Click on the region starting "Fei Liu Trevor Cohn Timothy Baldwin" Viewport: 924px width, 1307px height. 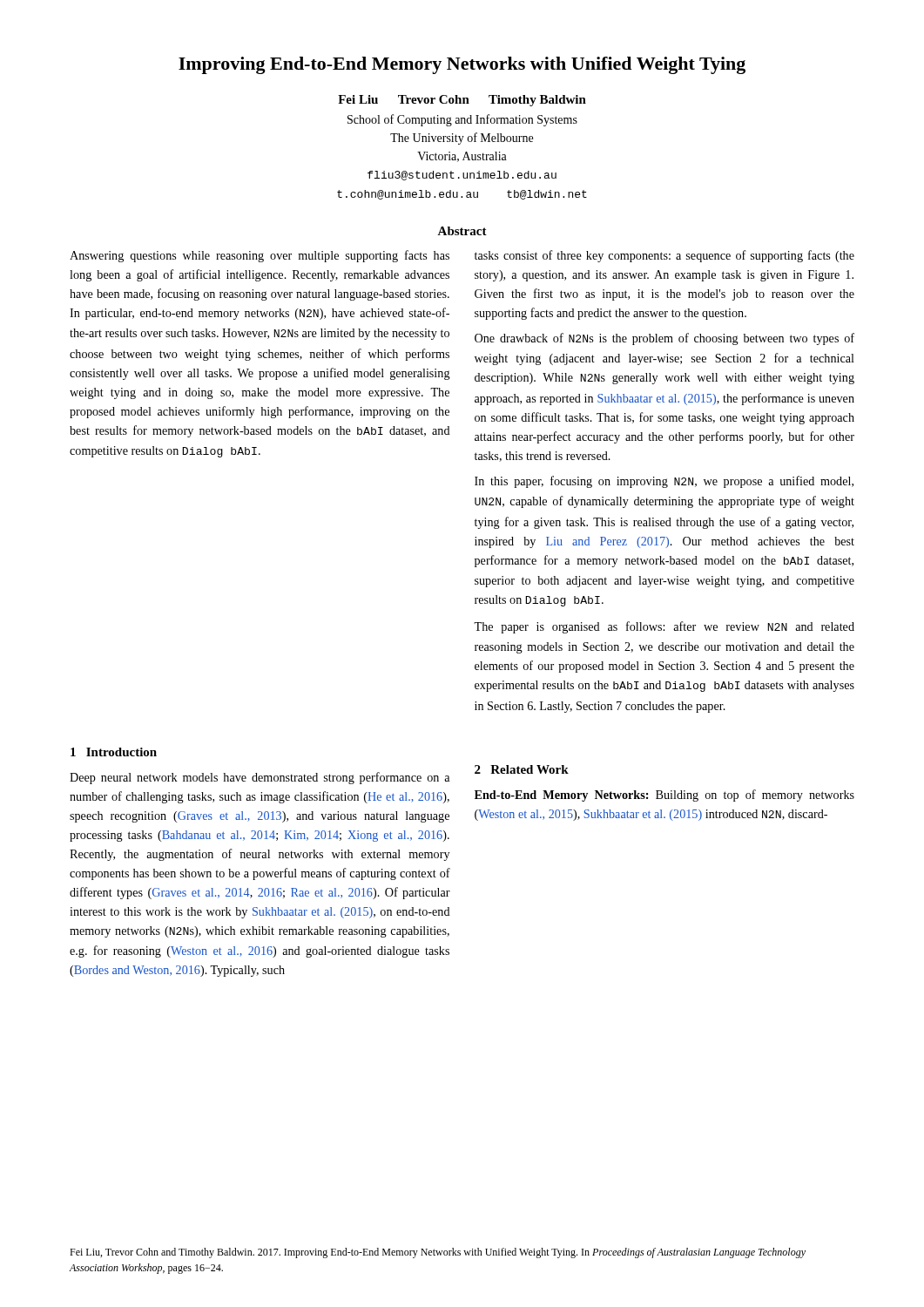[462, 148]
